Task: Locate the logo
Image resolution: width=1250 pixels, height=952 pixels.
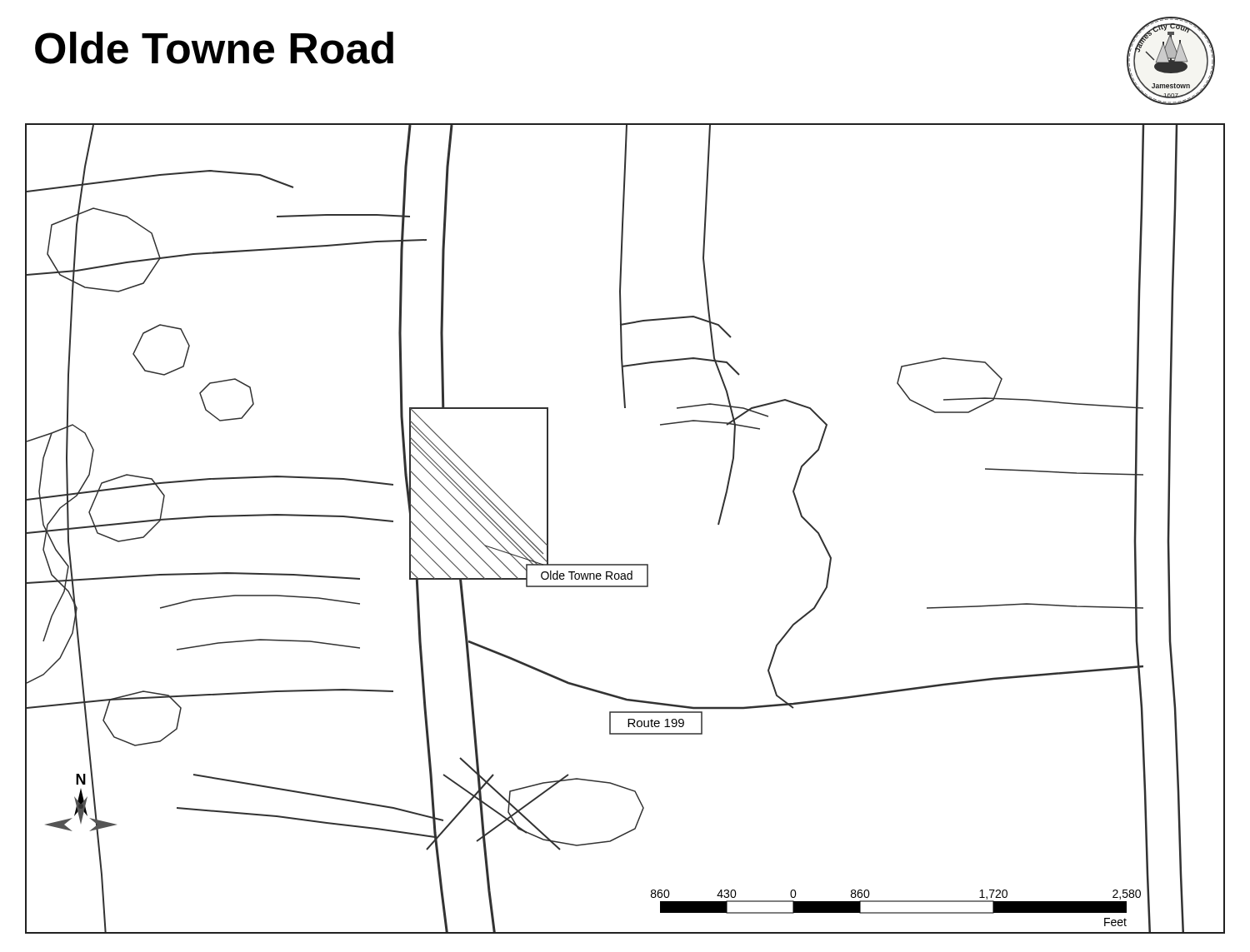Action: 1171,61
